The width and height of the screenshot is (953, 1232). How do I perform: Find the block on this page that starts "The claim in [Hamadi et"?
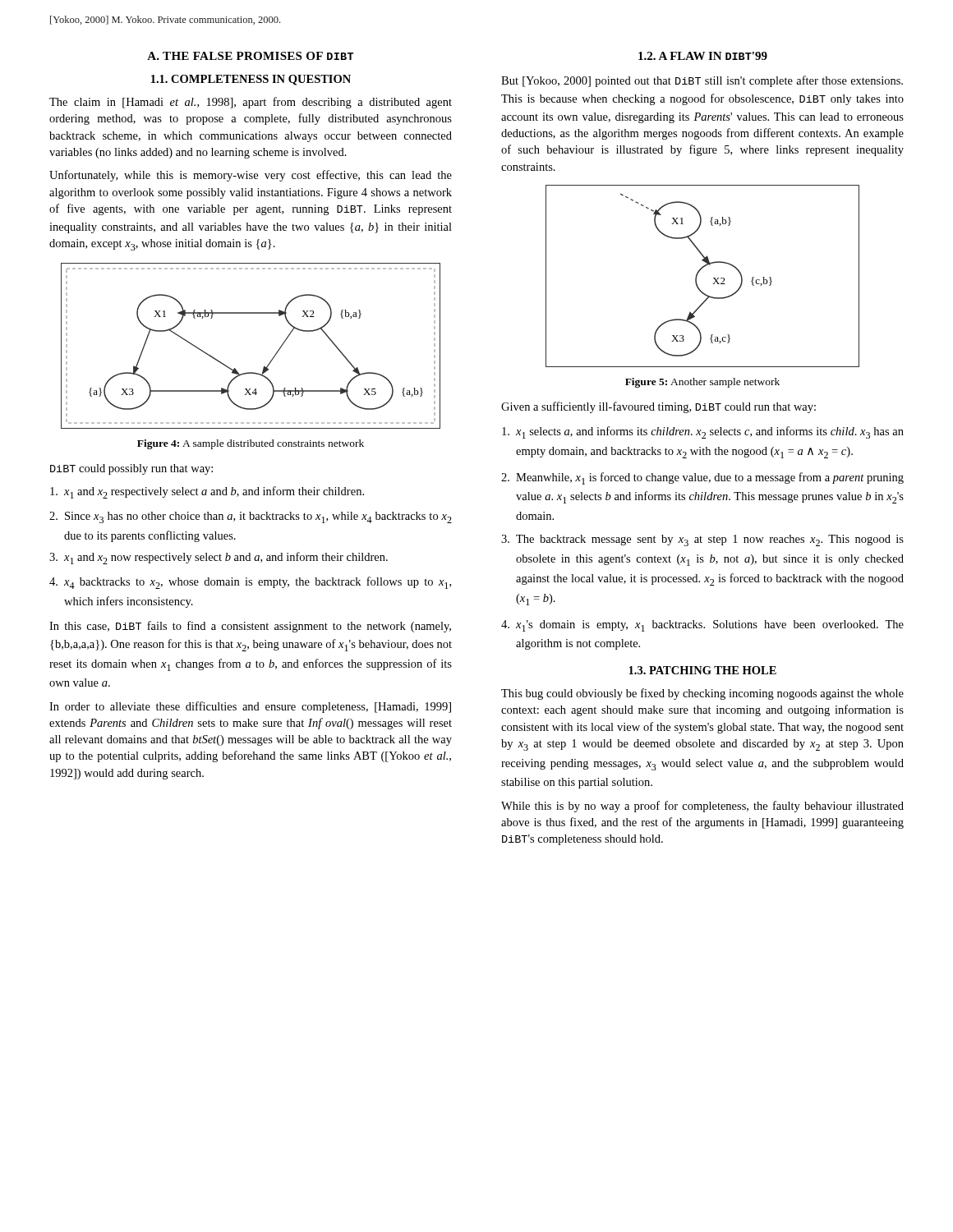251,127
